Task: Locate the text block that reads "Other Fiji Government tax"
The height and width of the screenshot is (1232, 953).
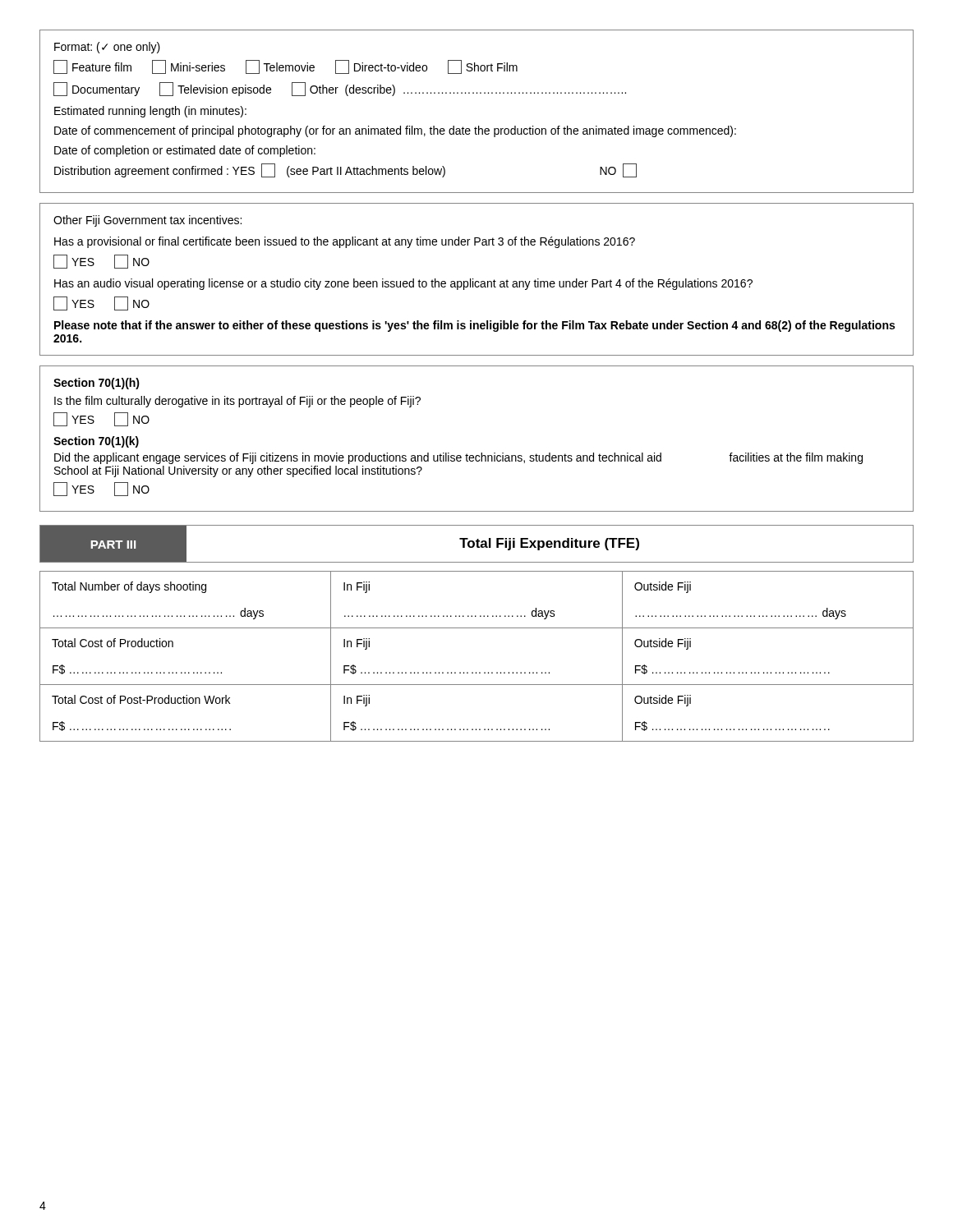Action: (x=476, y=279)
